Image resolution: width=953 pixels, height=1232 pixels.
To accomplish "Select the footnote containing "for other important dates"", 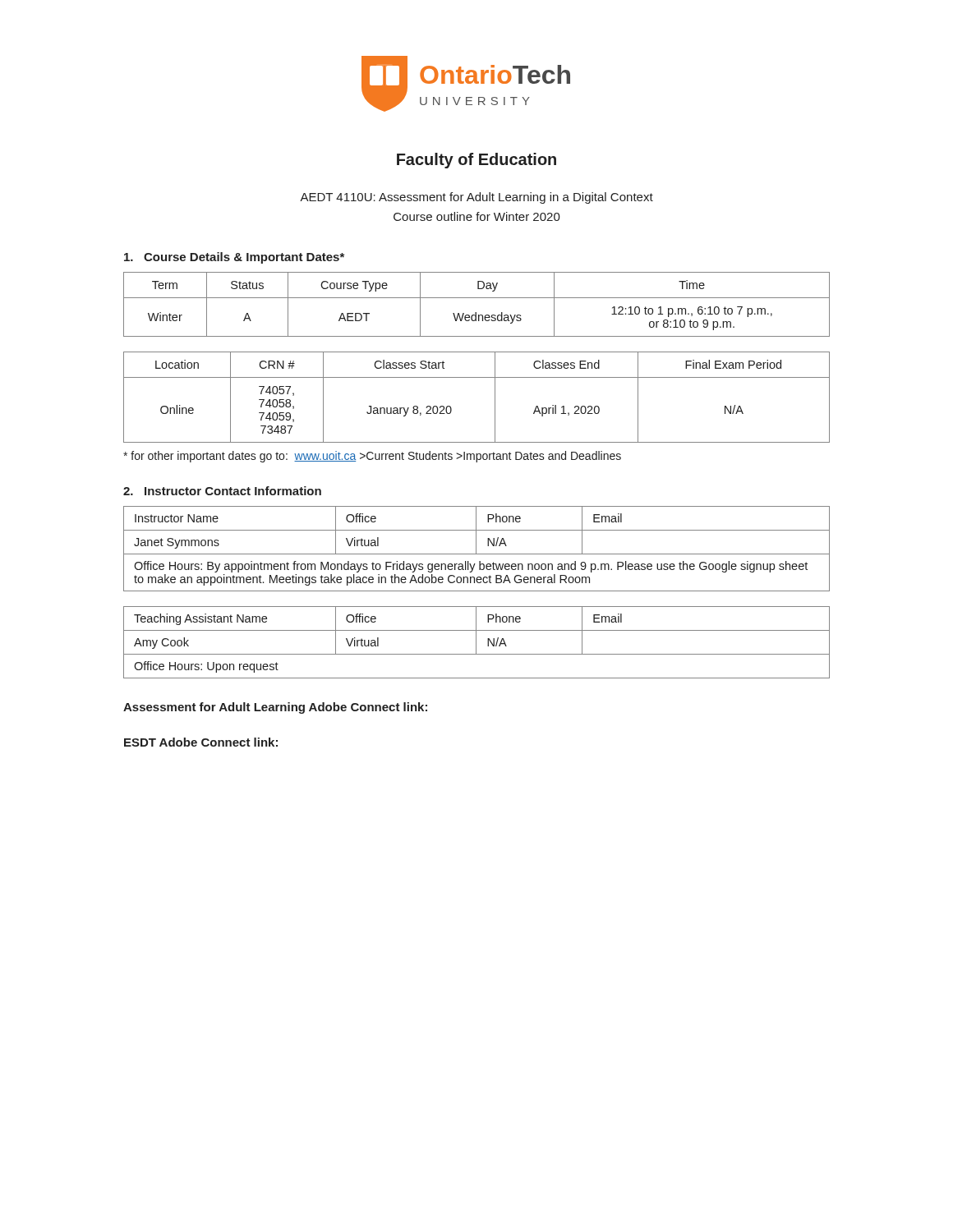I will coord(372,456).
